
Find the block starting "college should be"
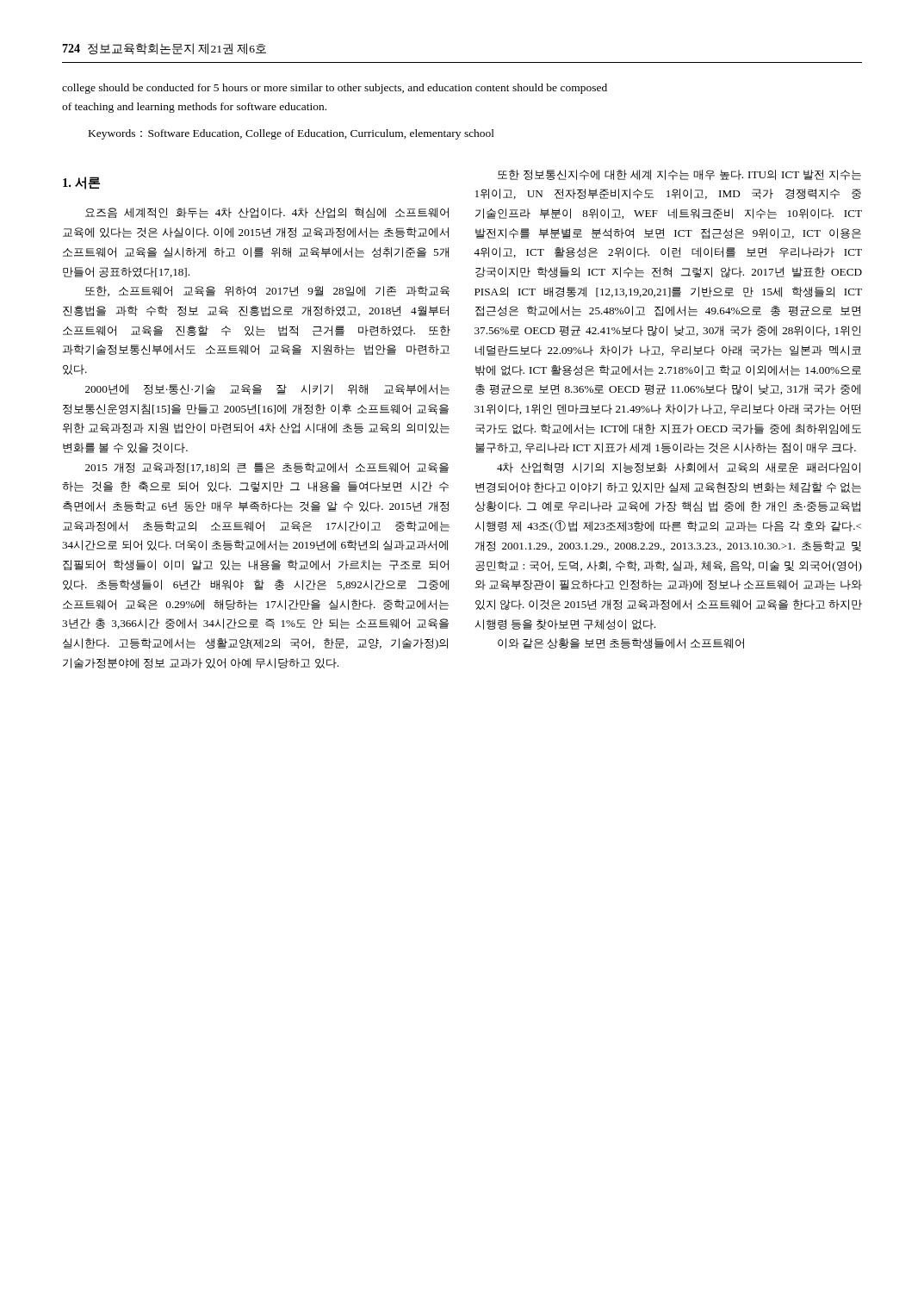pos(335,97)
